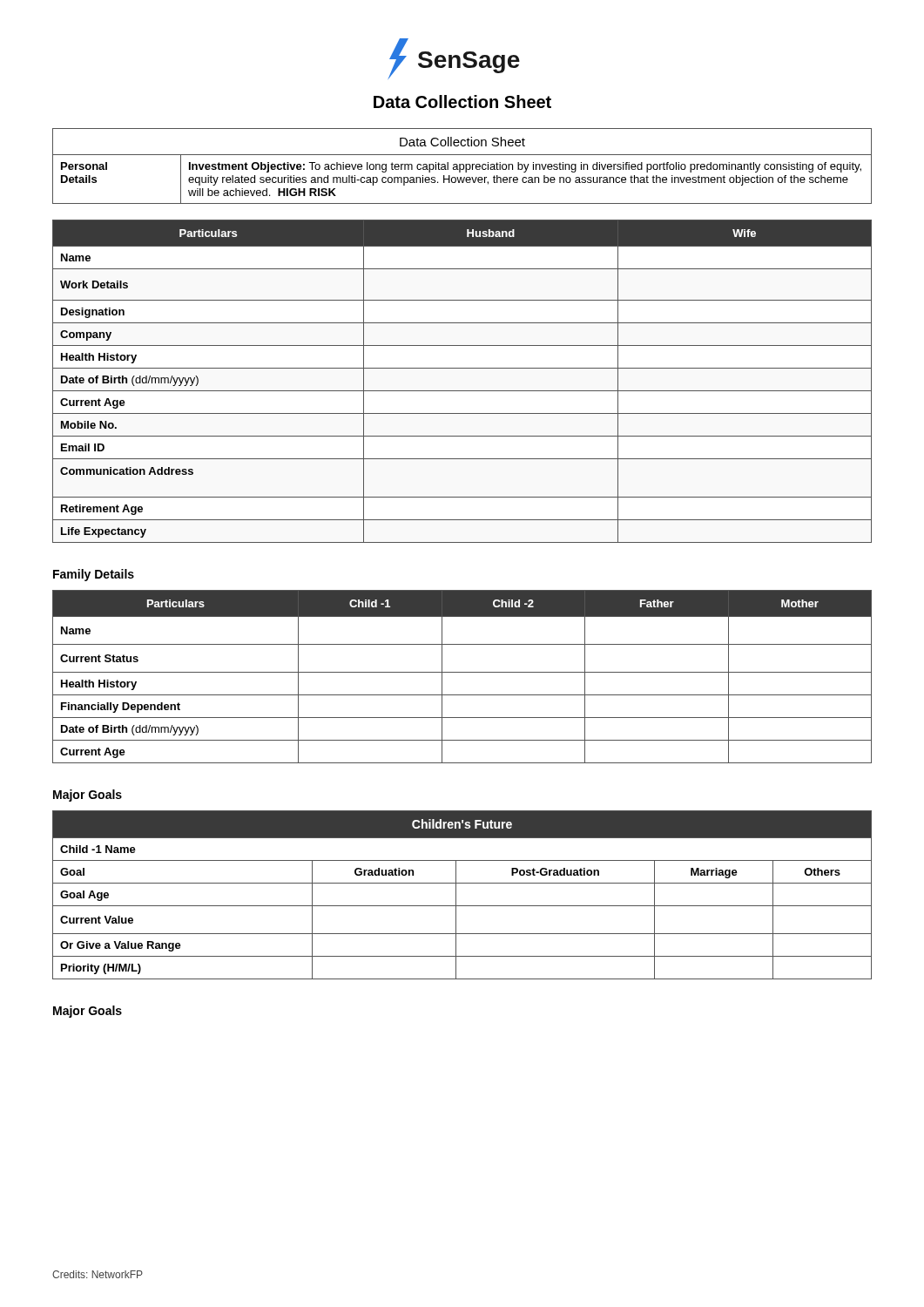
Task: Select the logo
Action: pos(462,60)
